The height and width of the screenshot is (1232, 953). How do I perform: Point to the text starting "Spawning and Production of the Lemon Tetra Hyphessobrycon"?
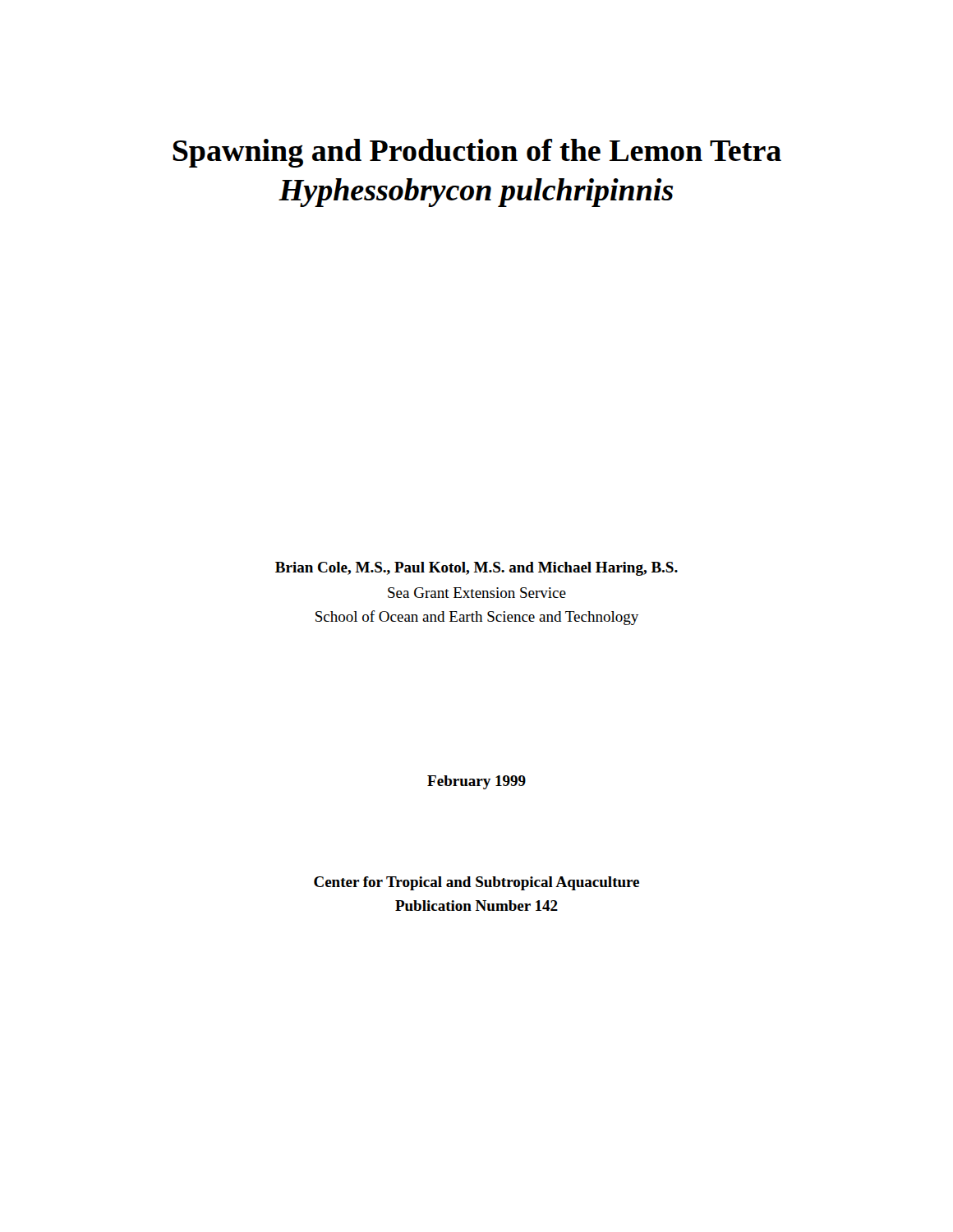coord(476,170)
